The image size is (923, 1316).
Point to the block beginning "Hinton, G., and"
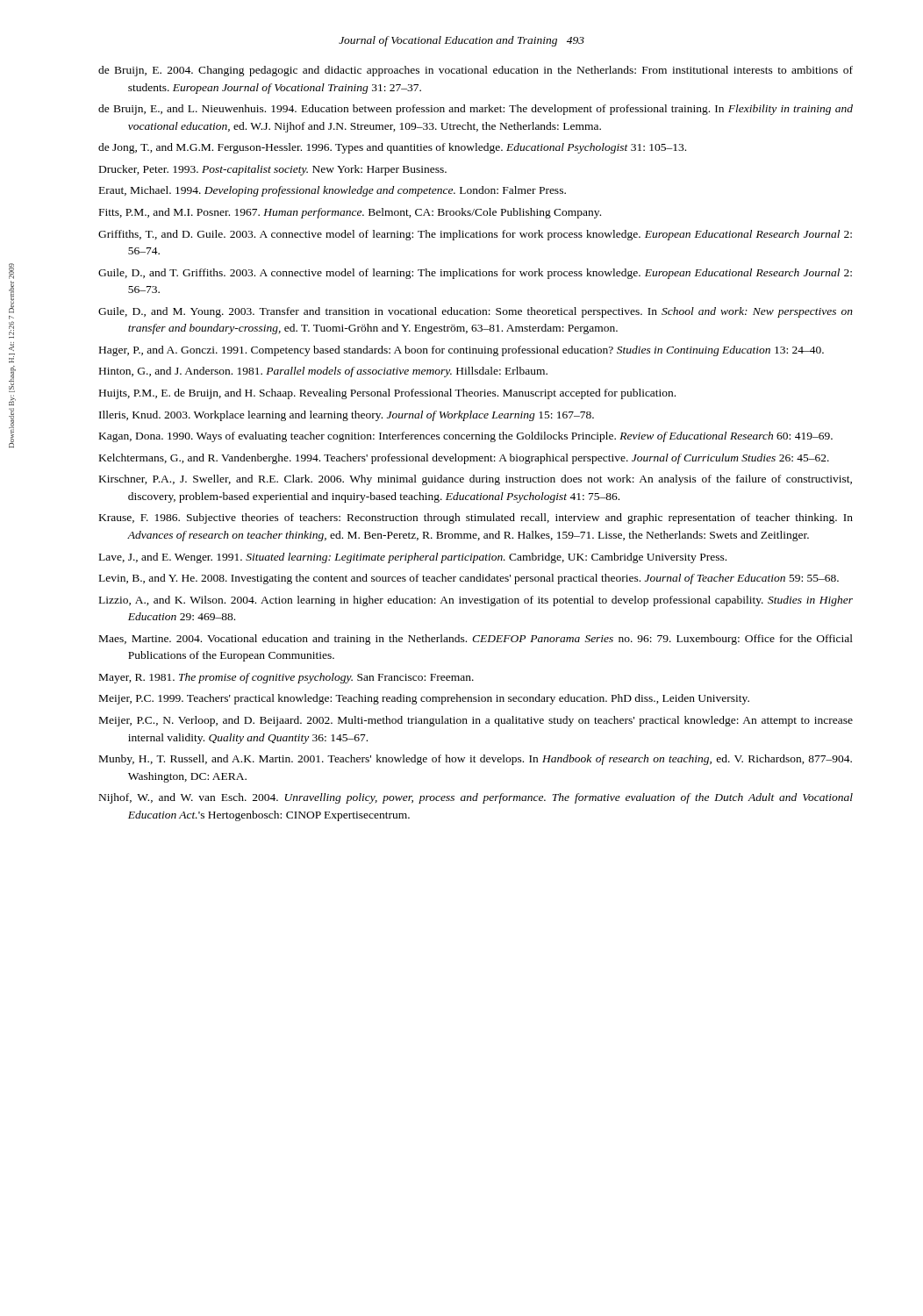323,371
